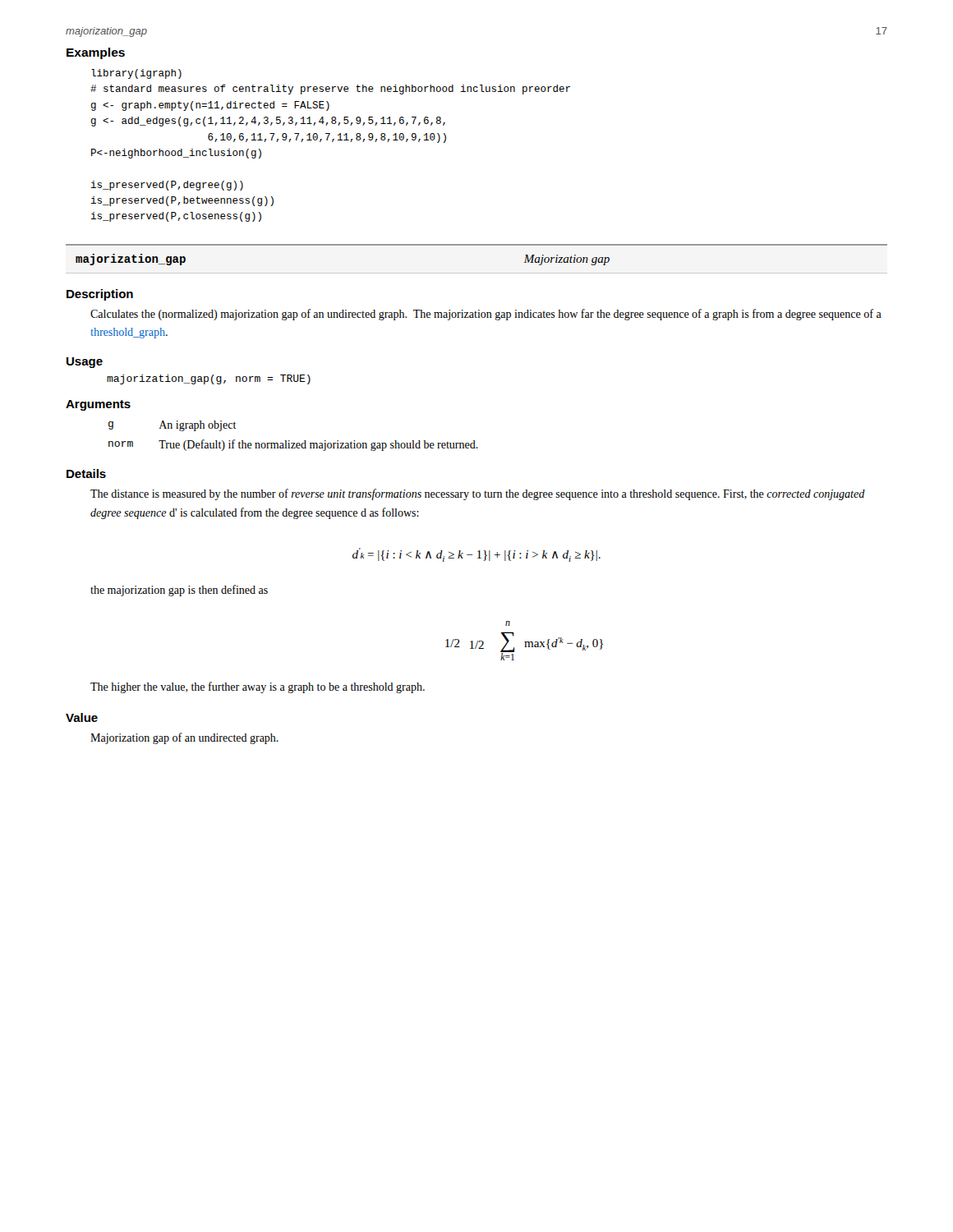This screenshot has height=1232, width=953.
Task: Click on the block starting "library(igraph) # standard measures of centrality"
Action: point(136,74)
